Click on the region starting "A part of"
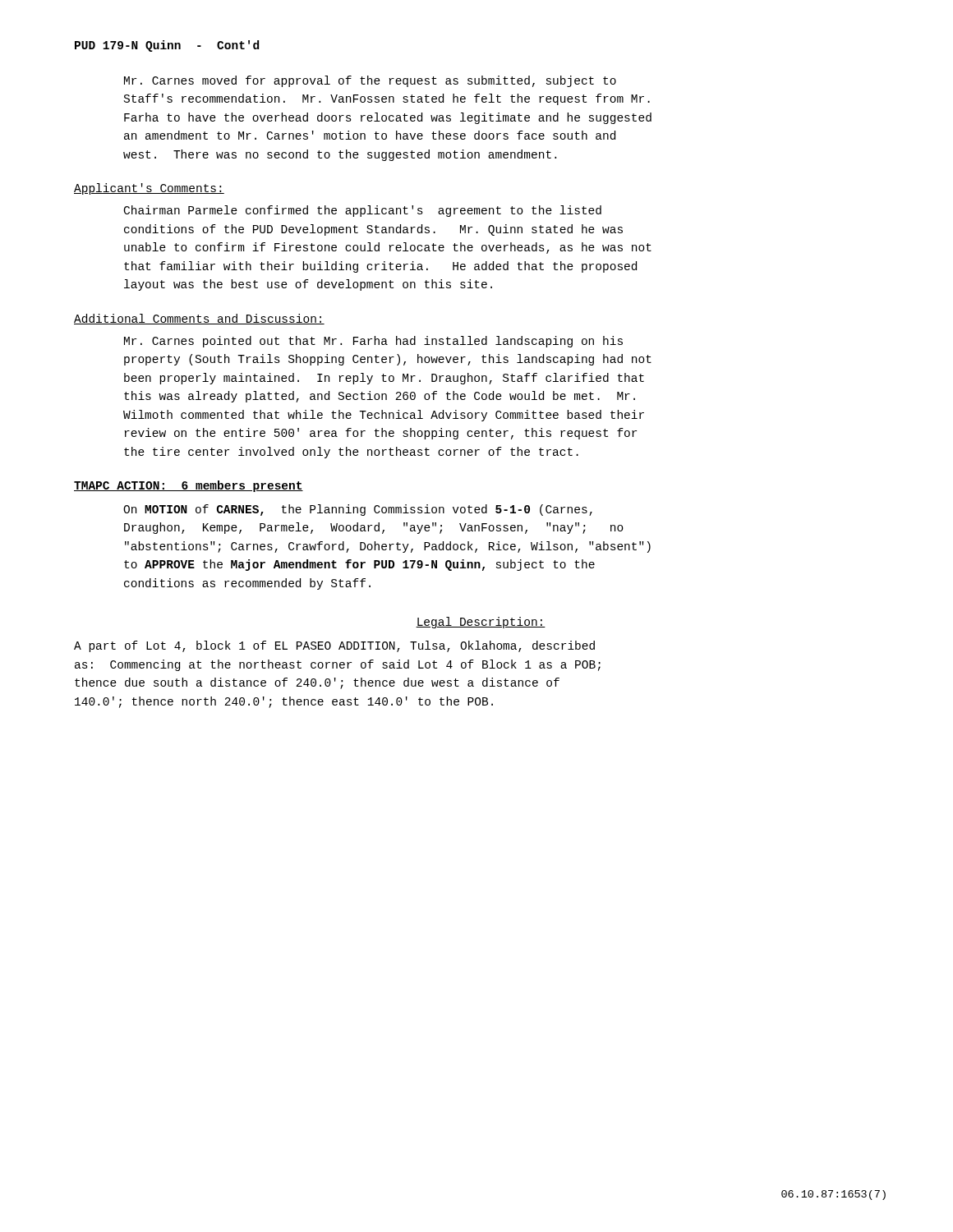Viewport: 953px width, 1232px height. tap(481, 675)
